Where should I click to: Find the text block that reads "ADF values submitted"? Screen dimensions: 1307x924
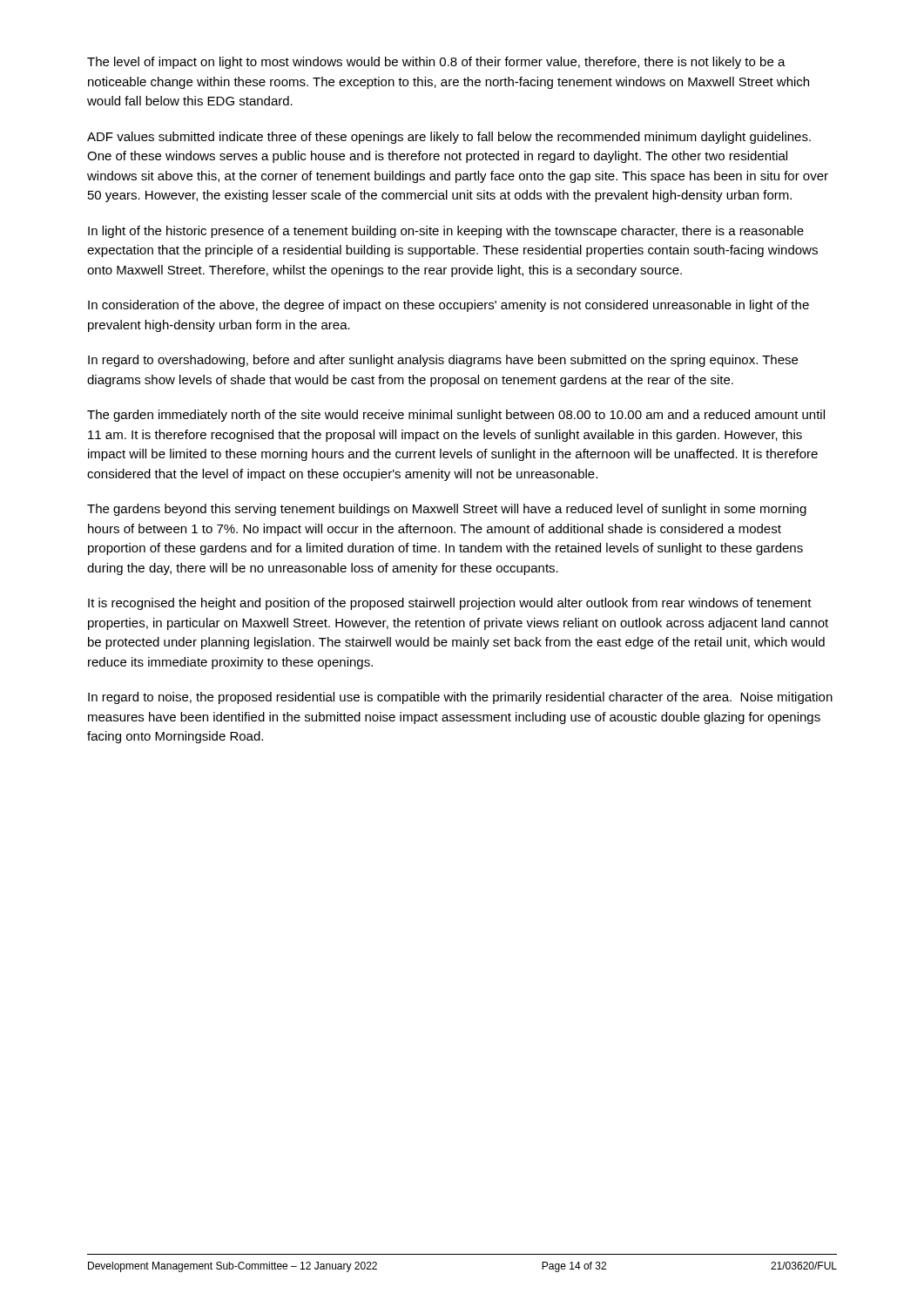pos(458,165)
